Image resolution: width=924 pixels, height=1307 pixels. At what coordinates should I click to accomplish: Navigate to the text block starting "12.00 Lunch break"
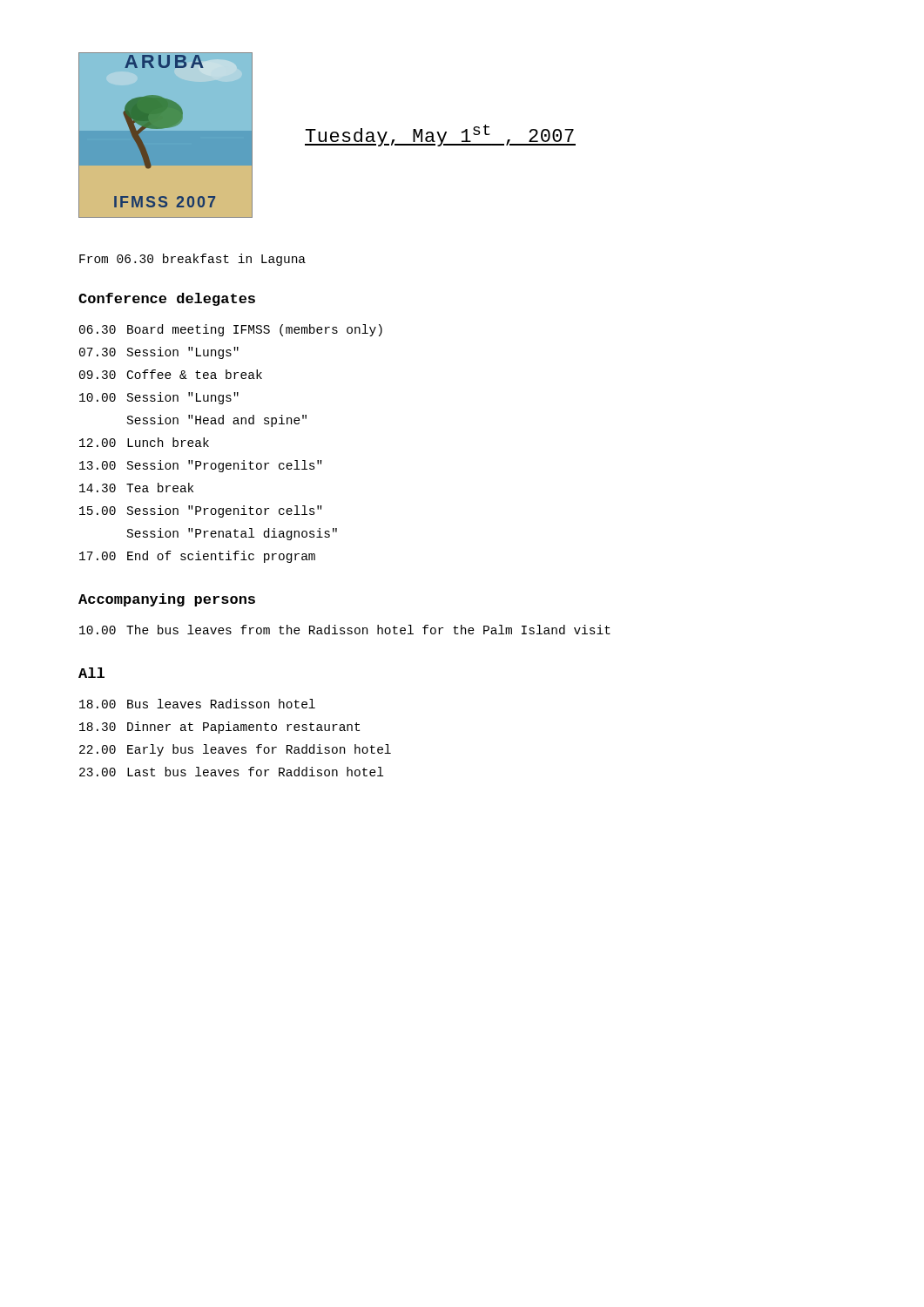(x=144, y=444)
